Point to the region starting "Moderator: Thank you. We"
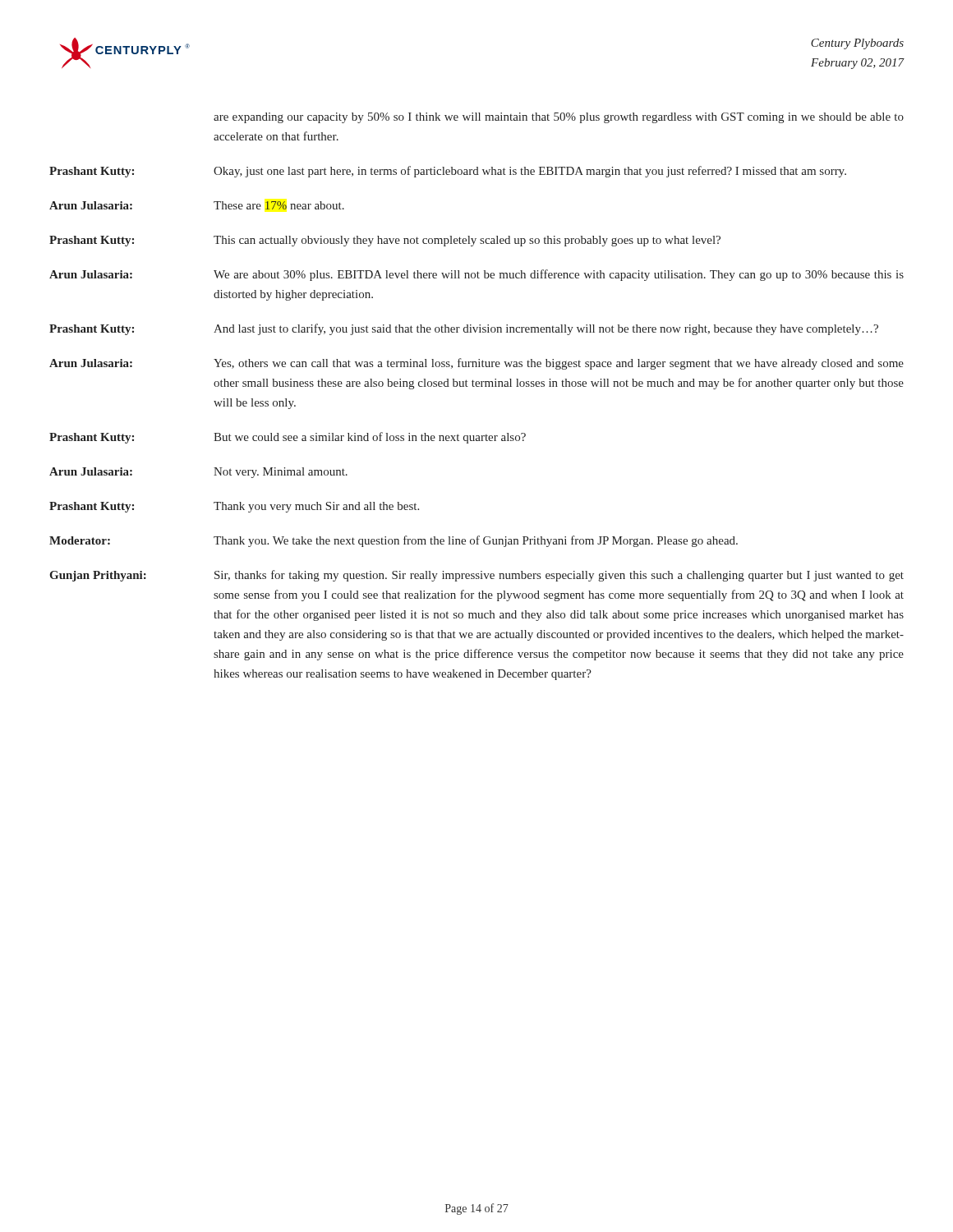Image resolution: width=953 pixels, height=1232 pixels. [476, 540]
